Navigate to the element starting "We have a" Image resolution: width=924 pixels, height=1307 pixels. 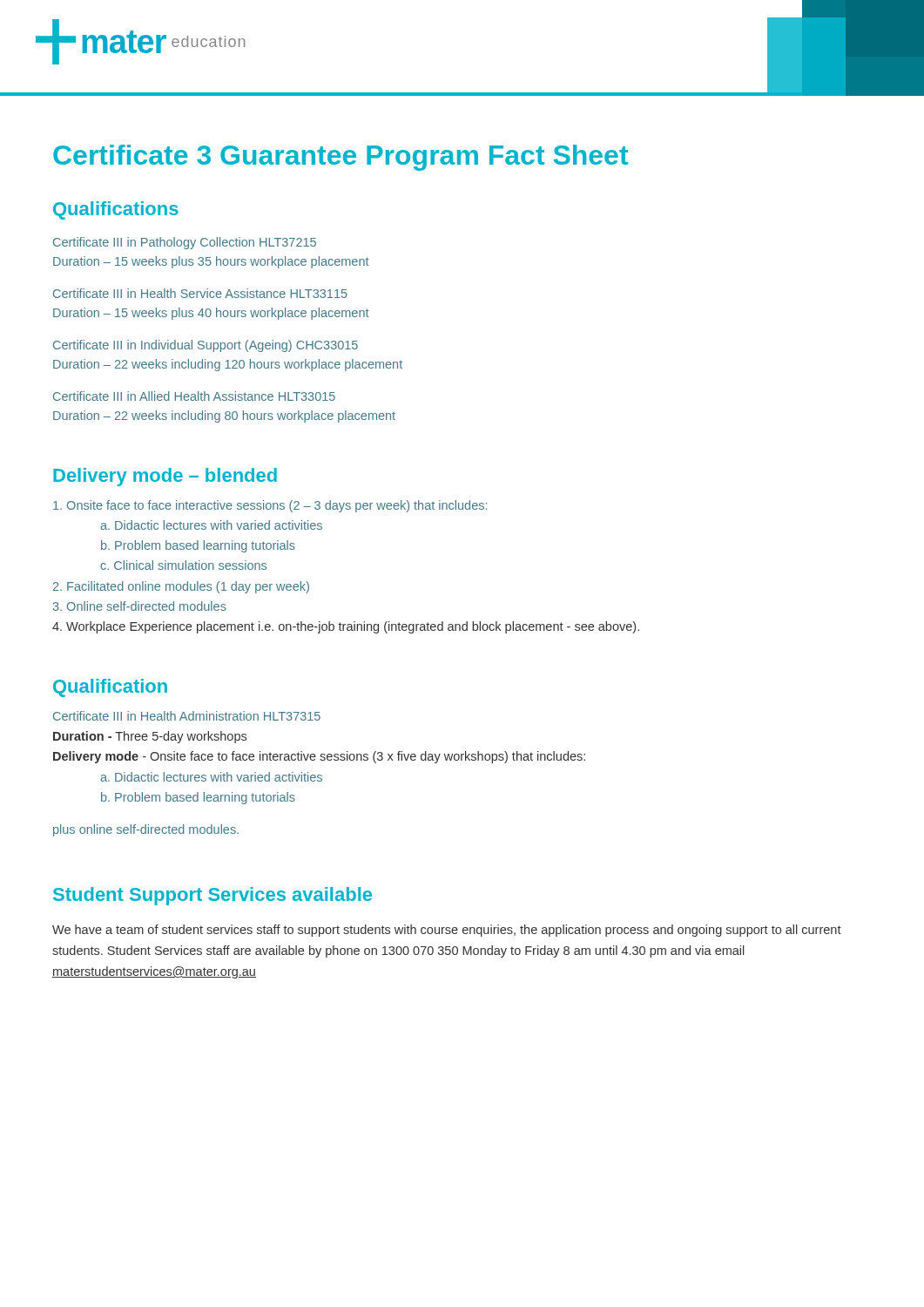point(447,951)
